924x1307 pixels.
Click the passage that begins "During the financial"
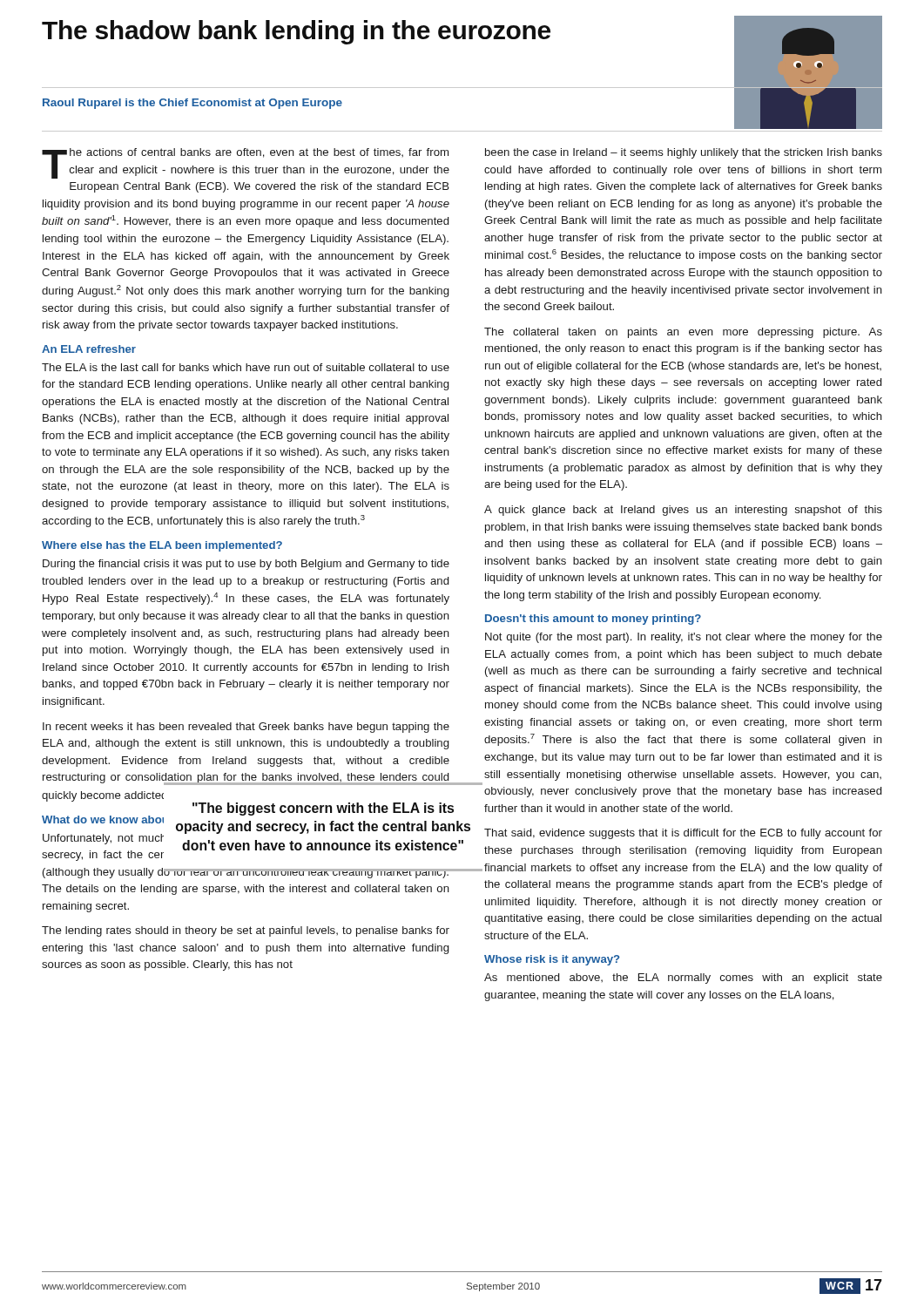pos(246,632)
